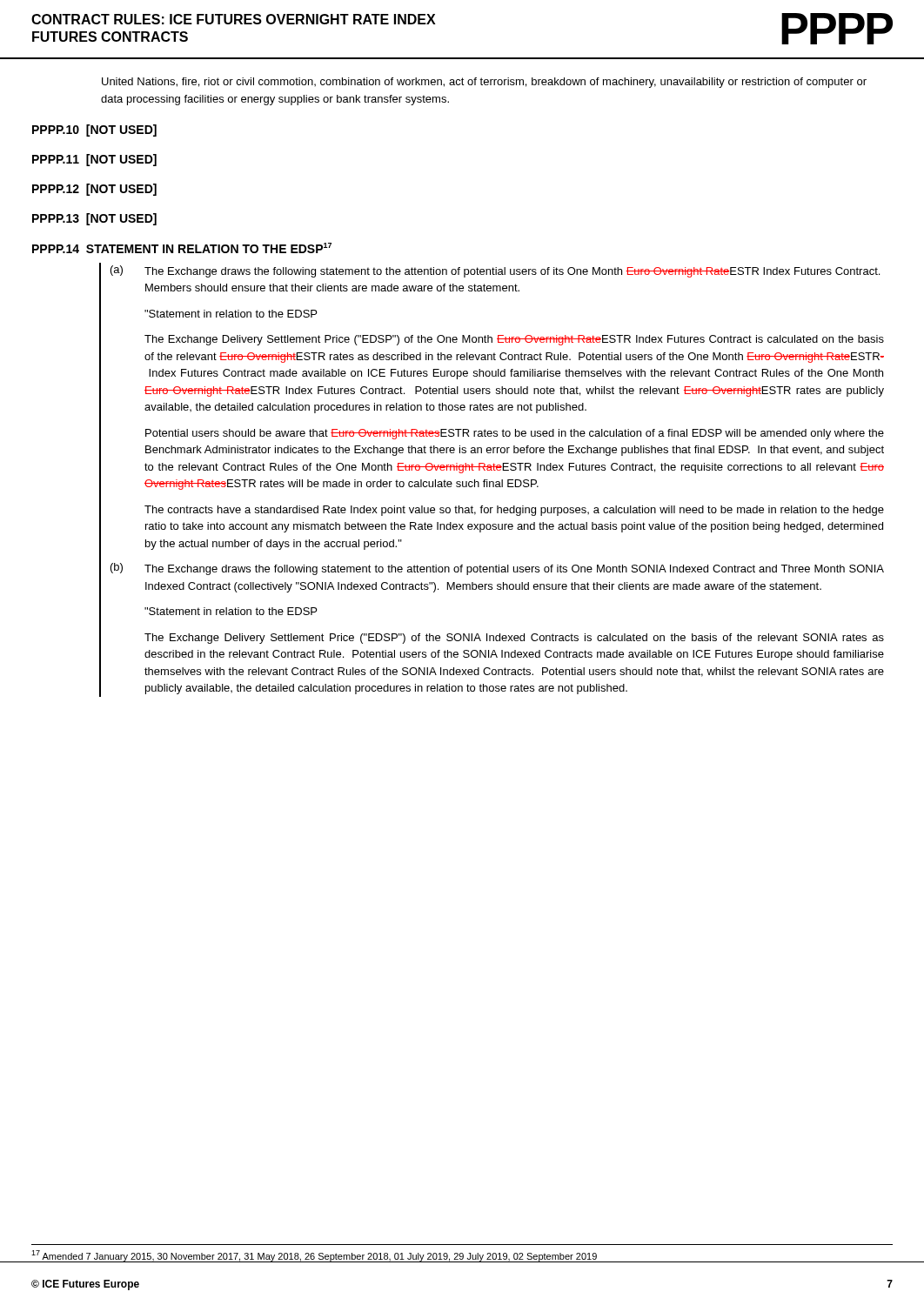924x1305 pixels.
Task: Locate the text block that reads "United Nations, fire,"
Action: [x=484, y=90]
